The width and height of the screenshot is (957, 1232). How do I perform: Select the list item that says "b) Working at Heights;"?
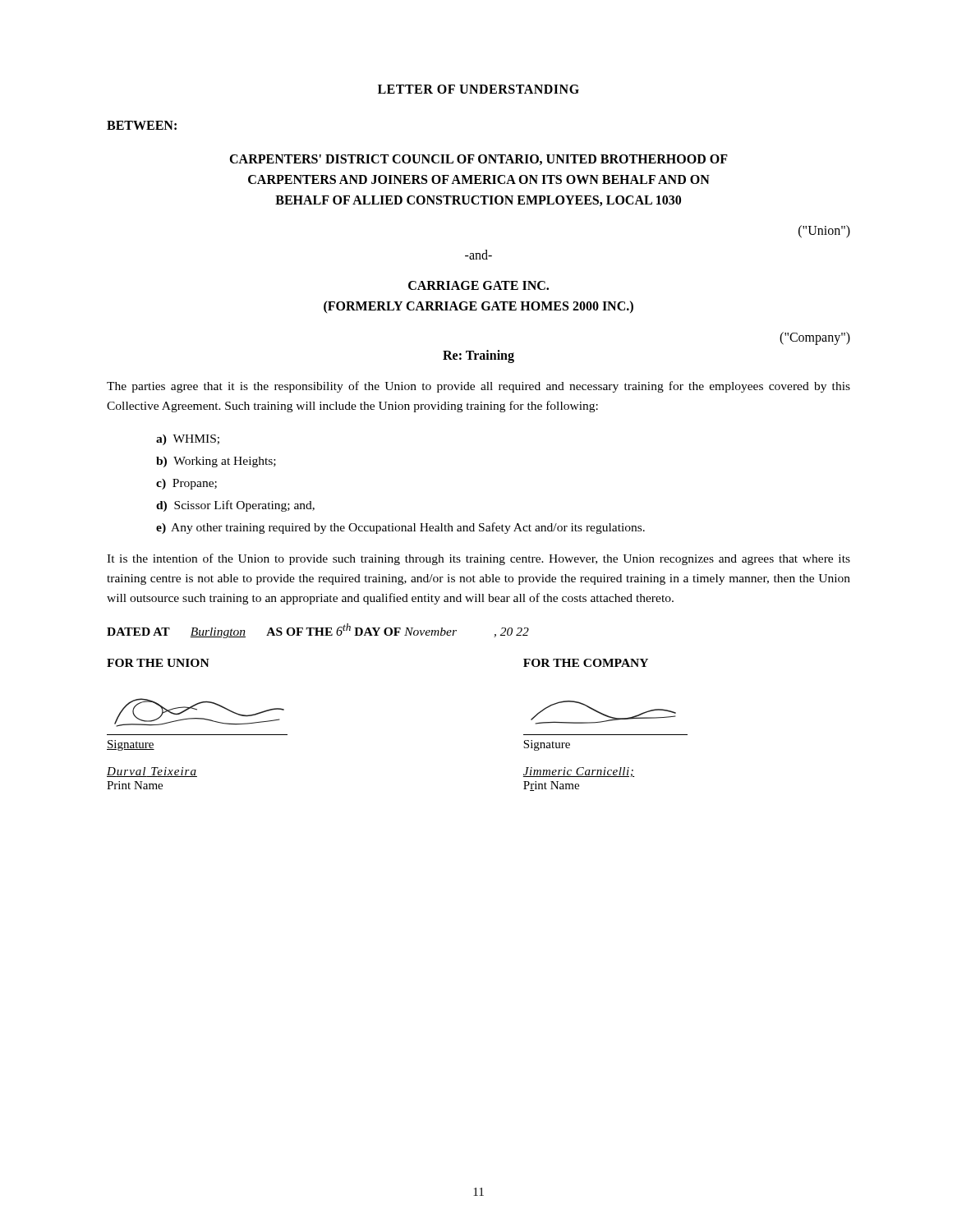coord(216,460)
